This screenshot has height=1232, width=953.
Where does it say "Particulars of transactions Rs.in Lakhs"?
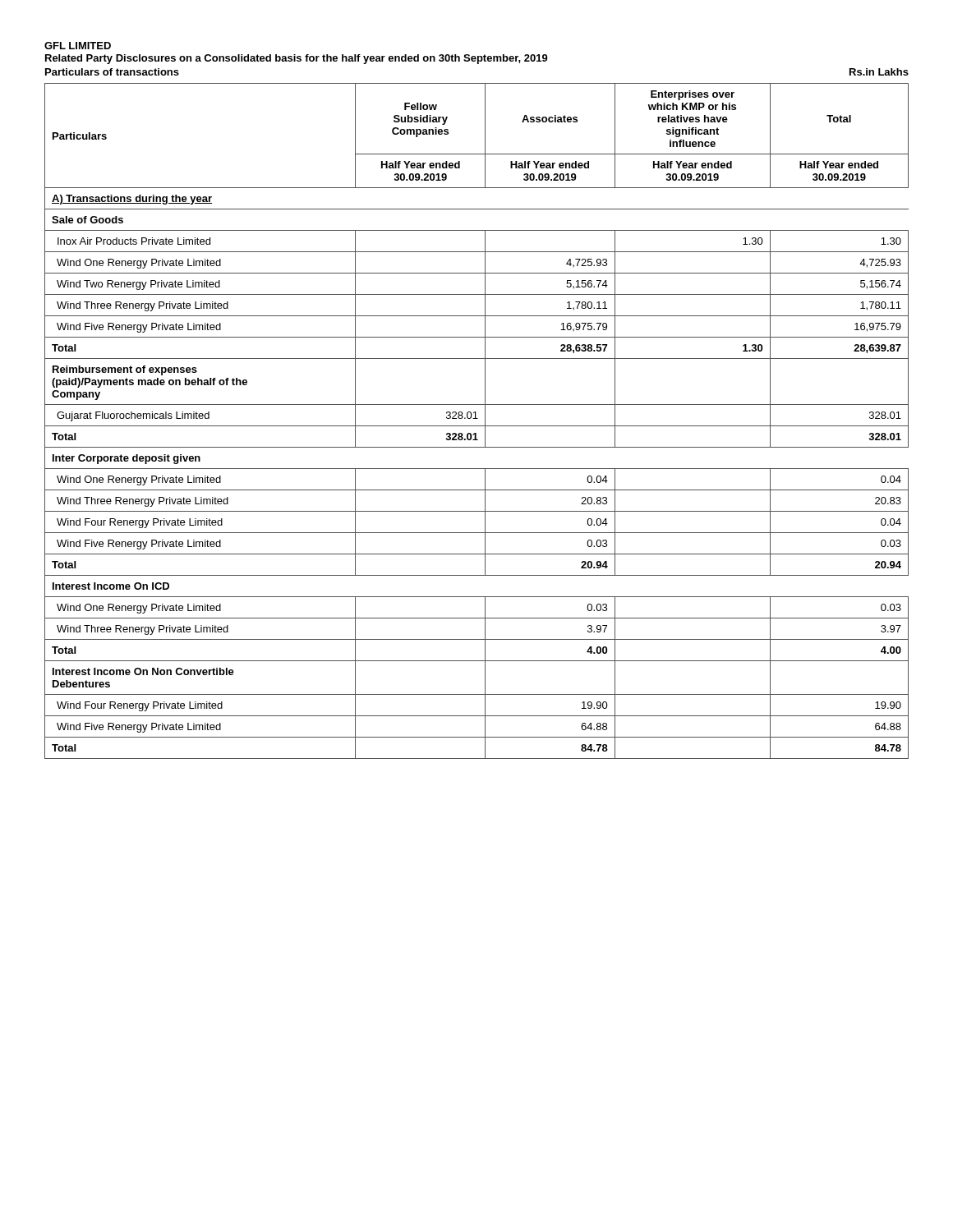(x=476, y=72)
